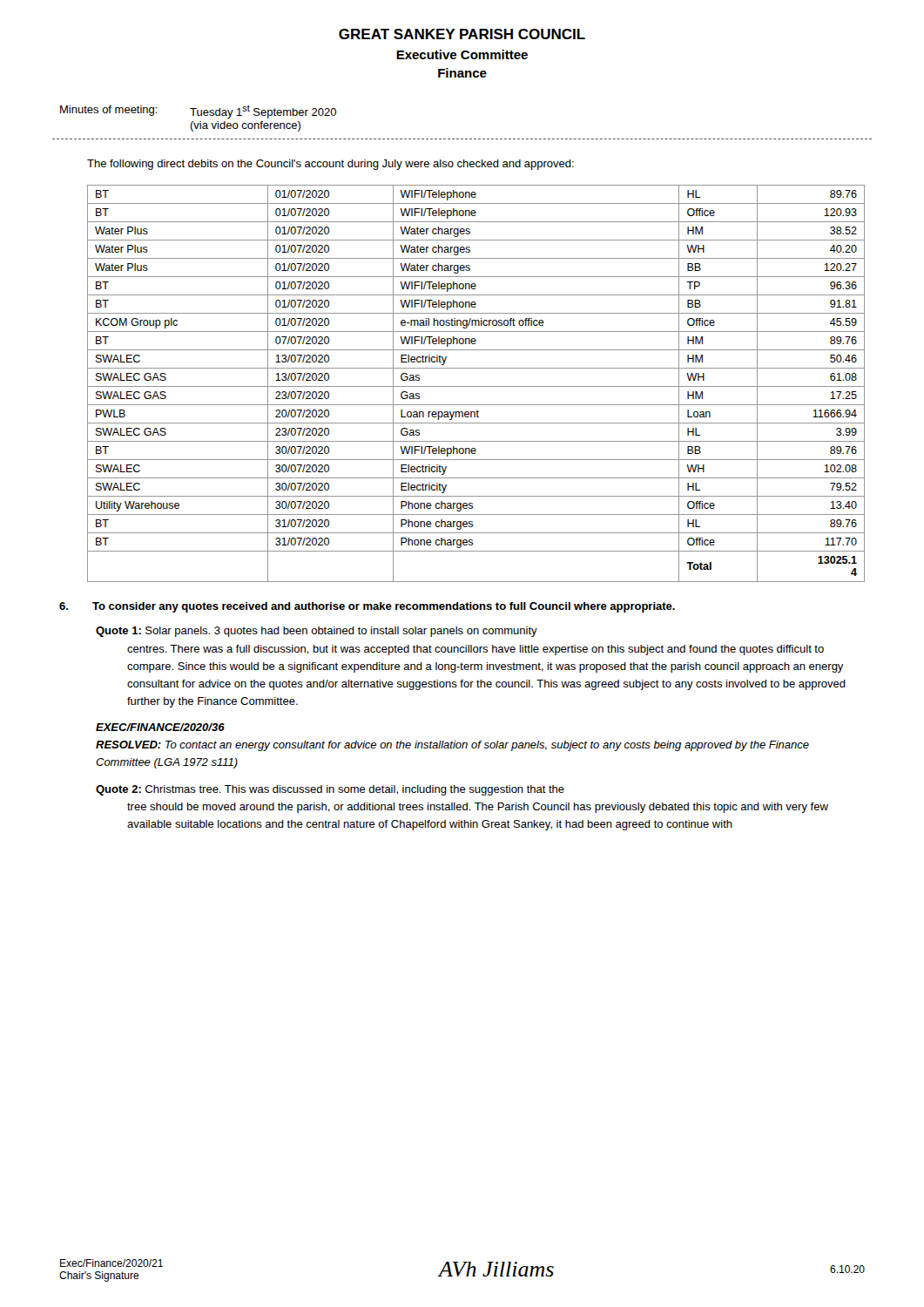This screenshot has width=924, height=1307.
Task: Select the text starting "The following direct debits"
Action: pos(331,164)
